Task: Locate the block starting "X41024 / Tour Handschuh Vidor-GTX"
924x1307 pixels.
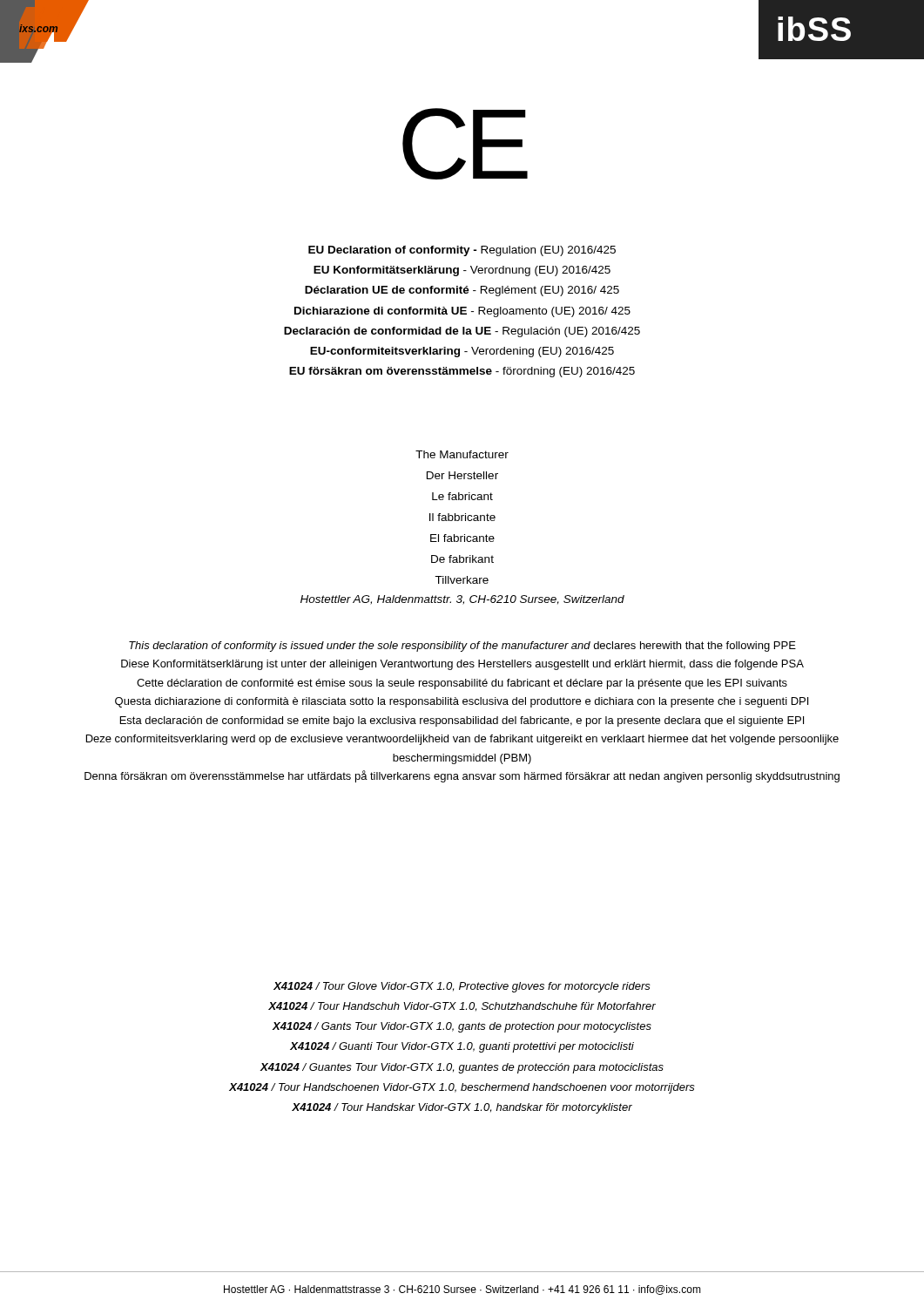Action: pyautogui.click(x=462, y=1006)
